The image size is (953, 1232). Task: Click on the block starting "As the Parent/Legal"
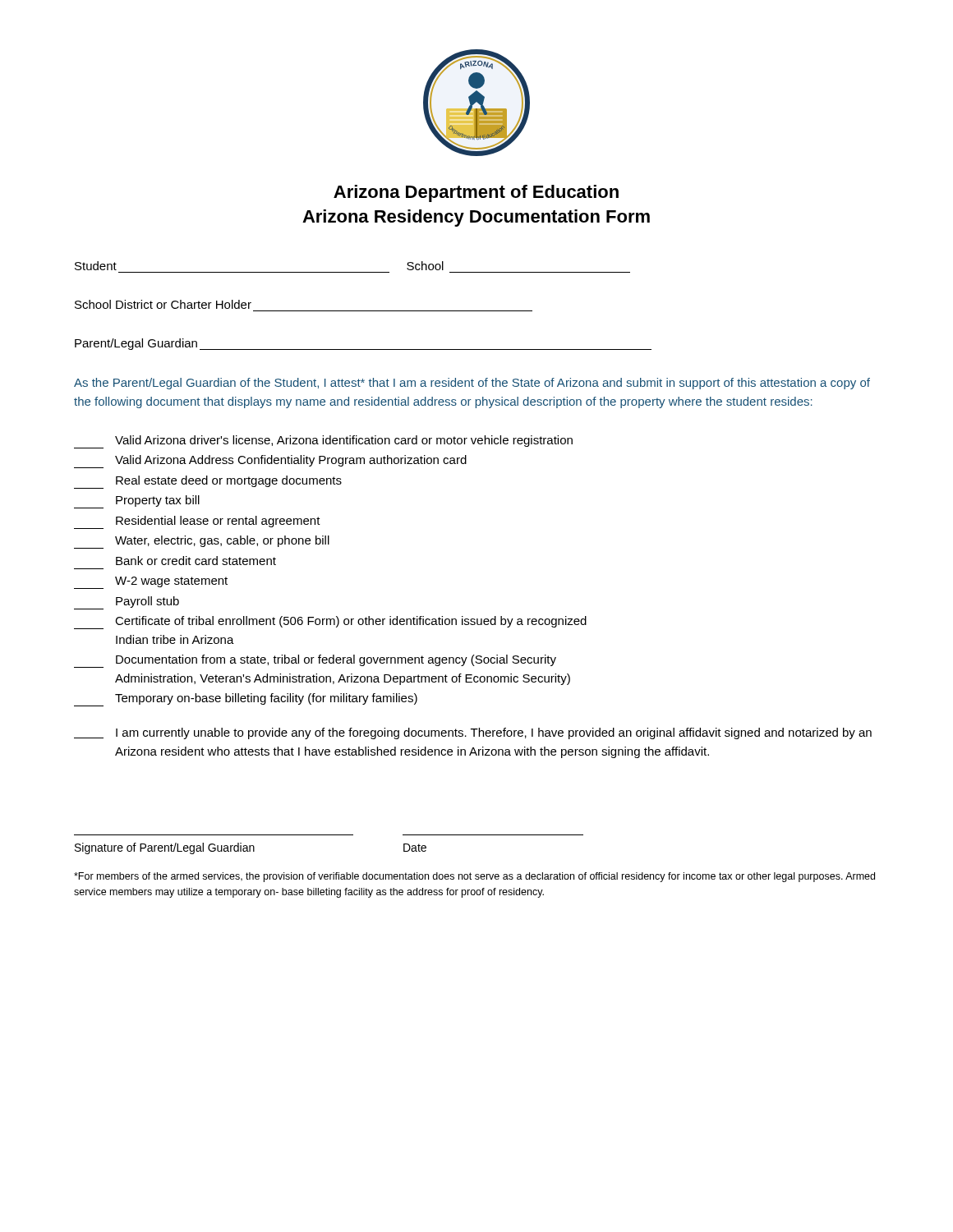click(x=472, y=392)
